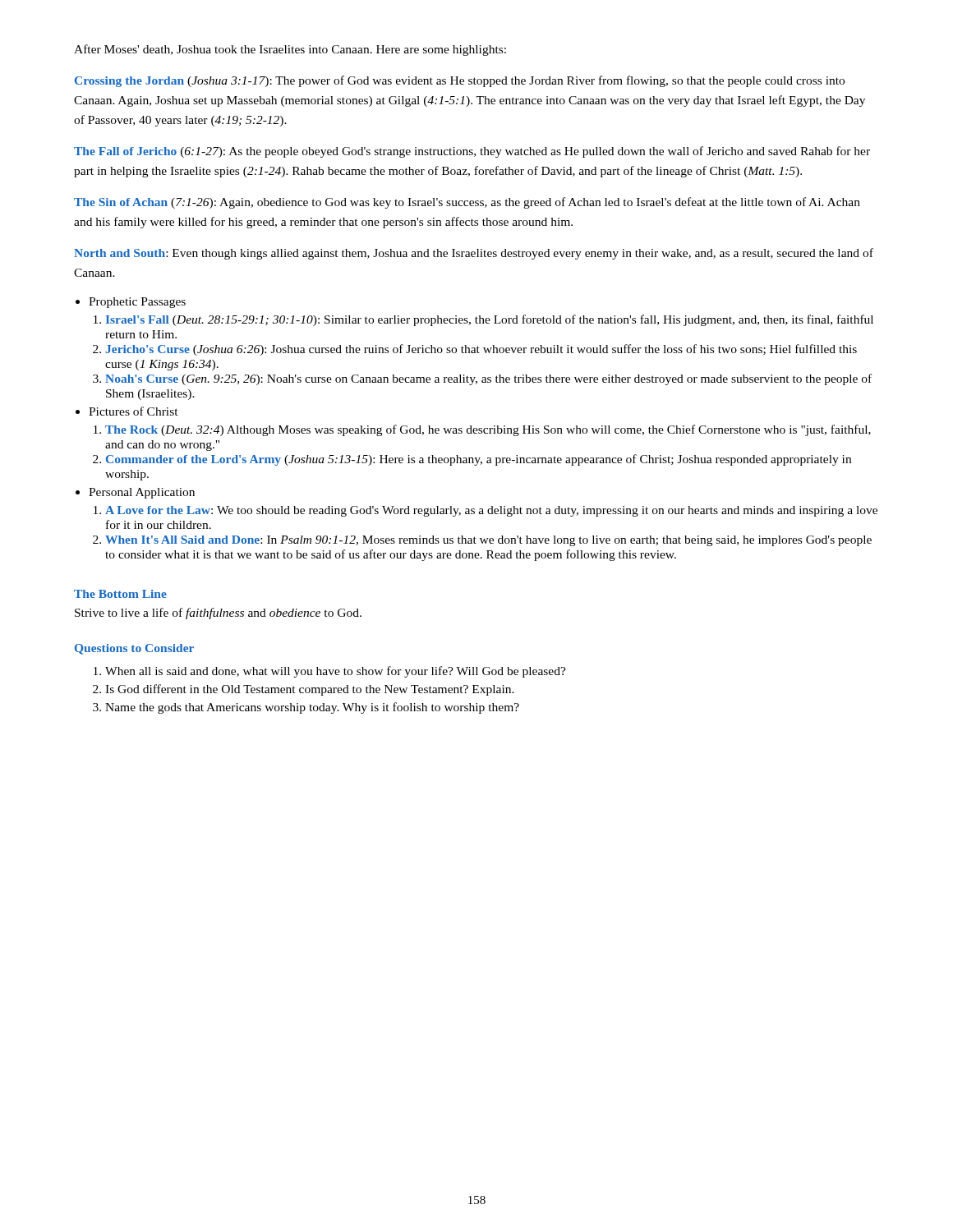This screenshot has width=953, height=1232.
Task: Find the text block with the text "Crossing the Jordan (Joshua 3:1-17): The power of"
Action: (470, 100)
